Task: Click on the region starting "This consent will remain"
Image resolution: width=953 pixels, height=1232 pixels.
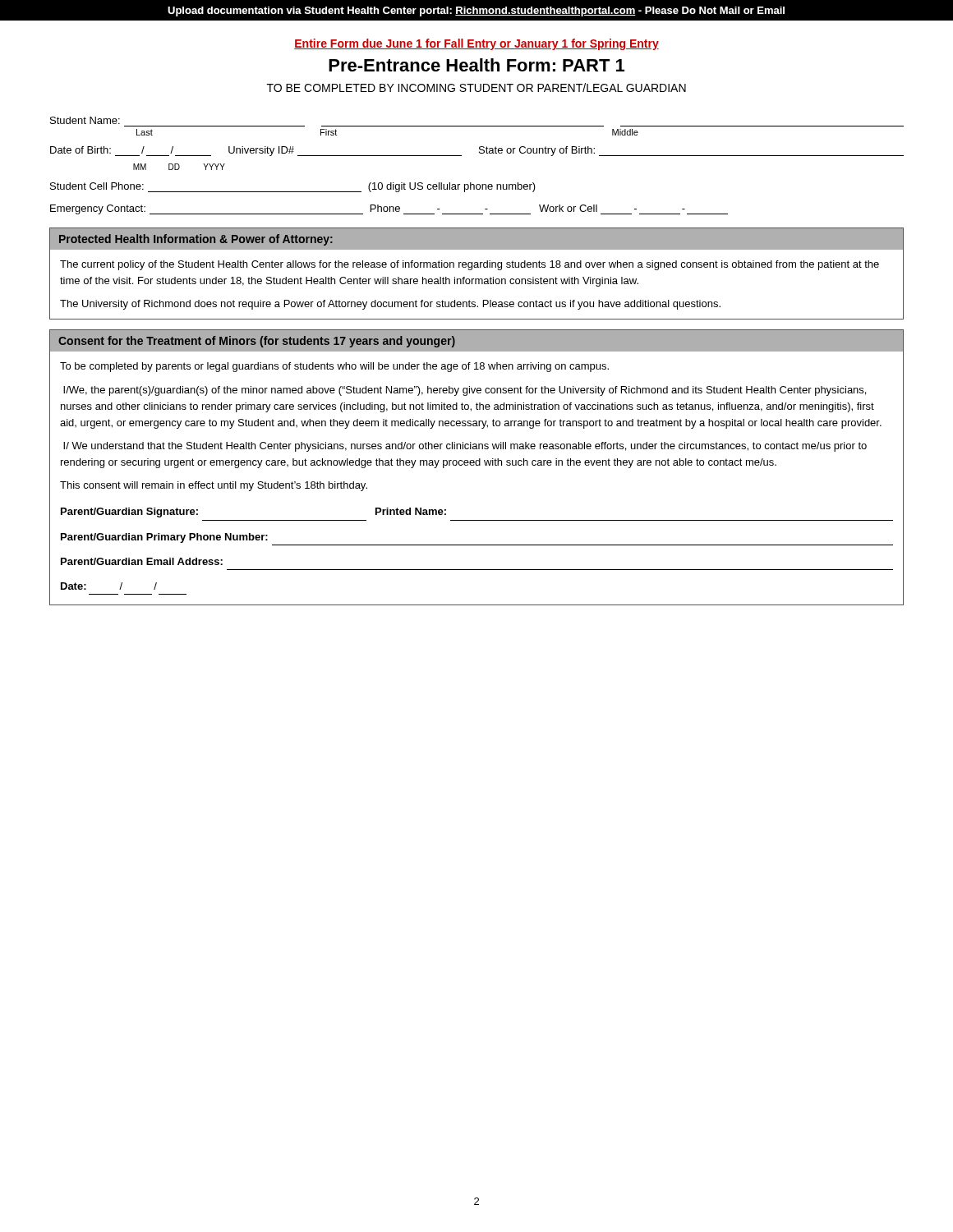Action: click(x=214, y=485)
